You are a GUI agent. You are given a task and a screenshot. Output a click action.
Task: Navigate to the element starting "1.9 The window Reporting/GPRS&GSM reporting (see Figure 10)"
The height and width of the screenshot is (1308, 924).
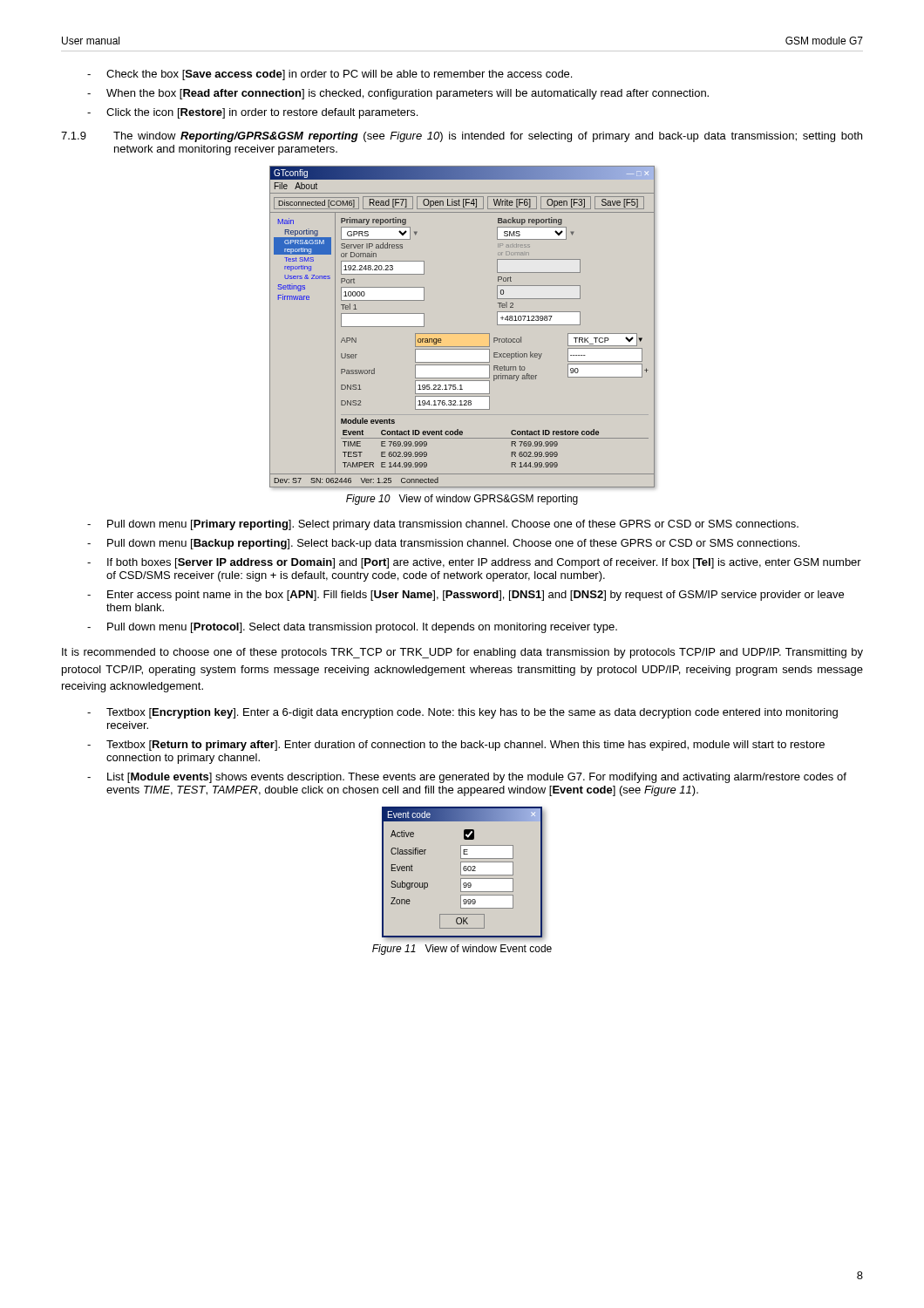click(x=462, y=142)
